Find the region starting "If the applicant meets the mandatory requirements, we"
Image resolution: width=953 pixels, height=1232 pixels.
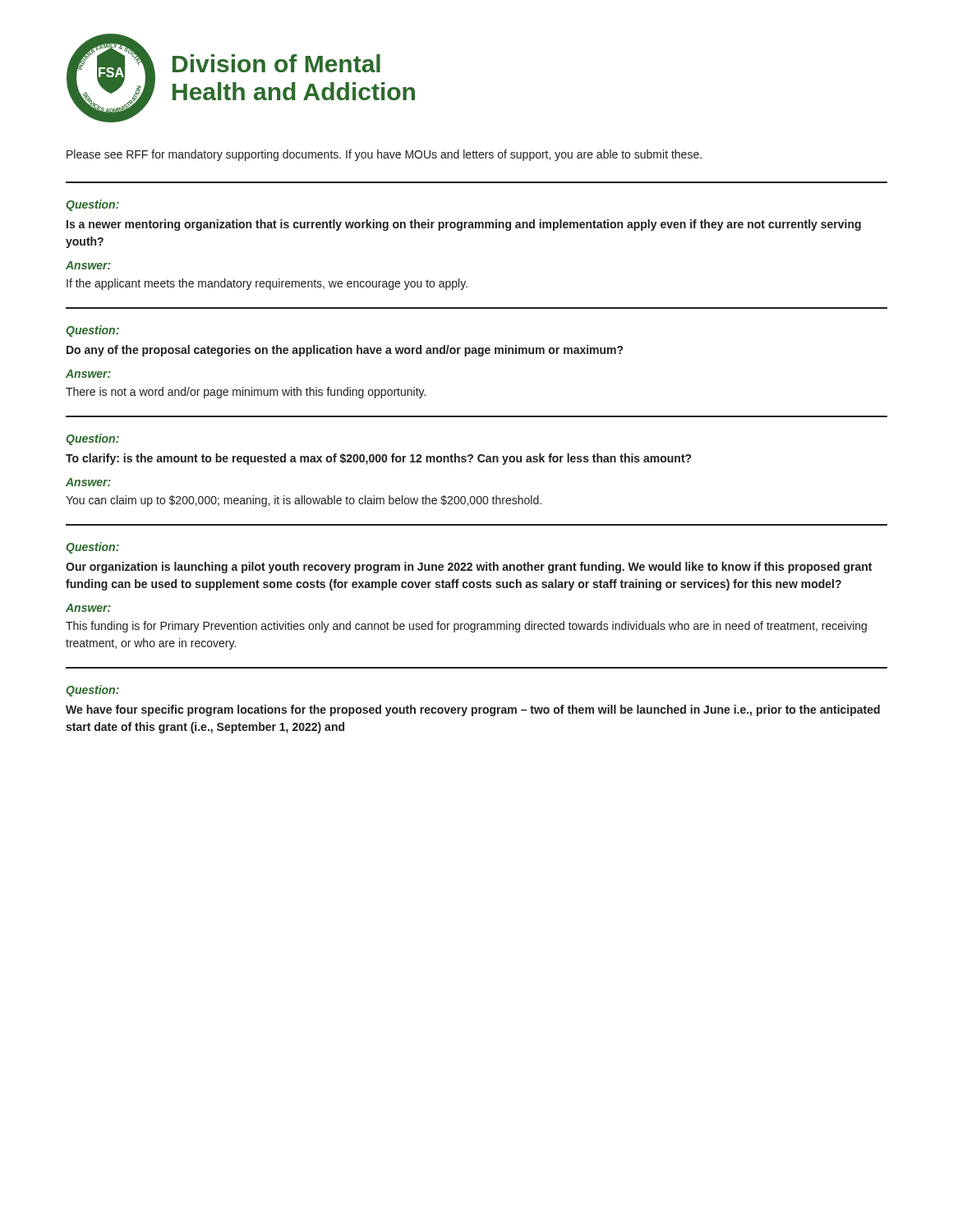click(x=267, y=283)
